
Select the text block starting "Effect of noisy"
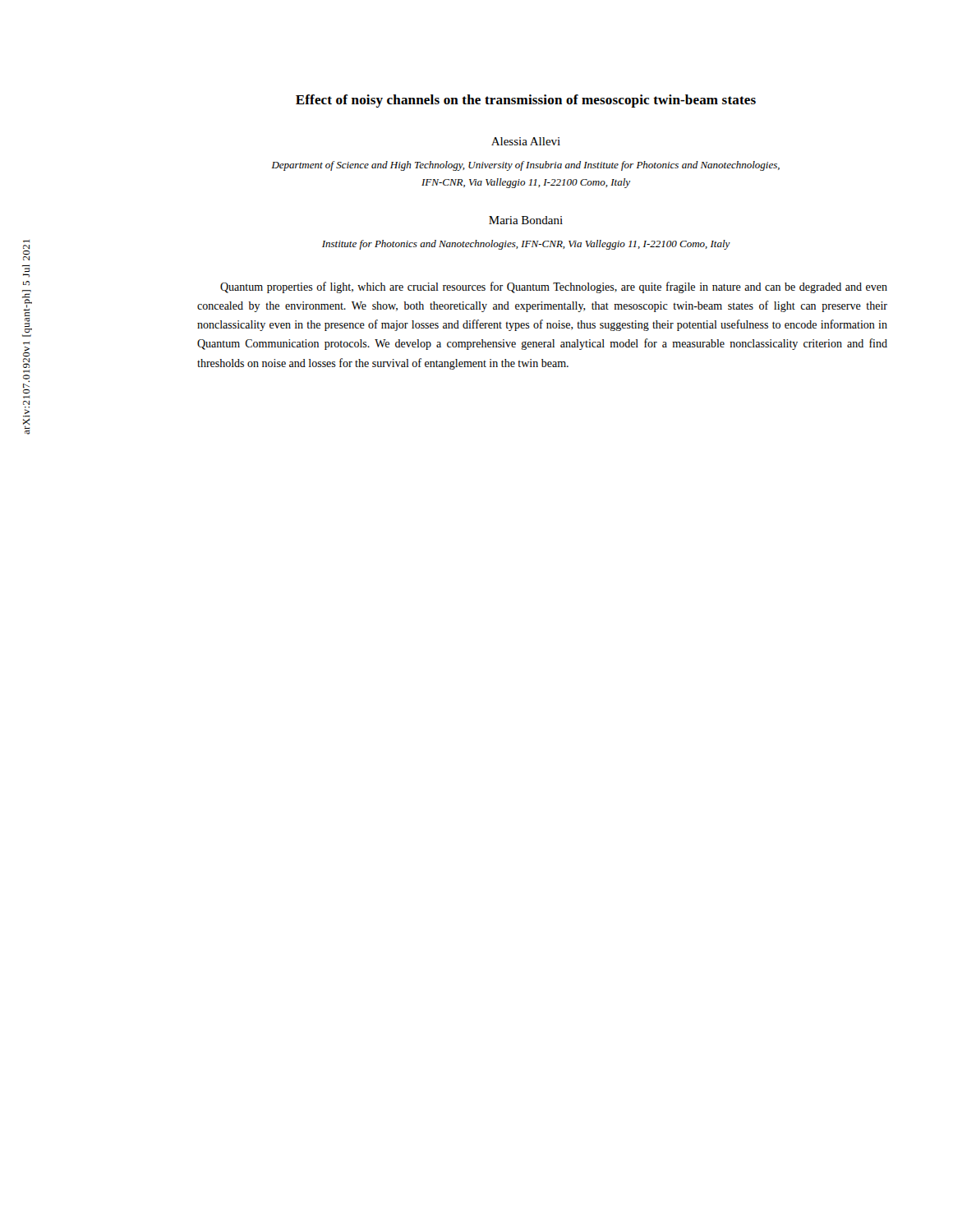coord(526,100)
